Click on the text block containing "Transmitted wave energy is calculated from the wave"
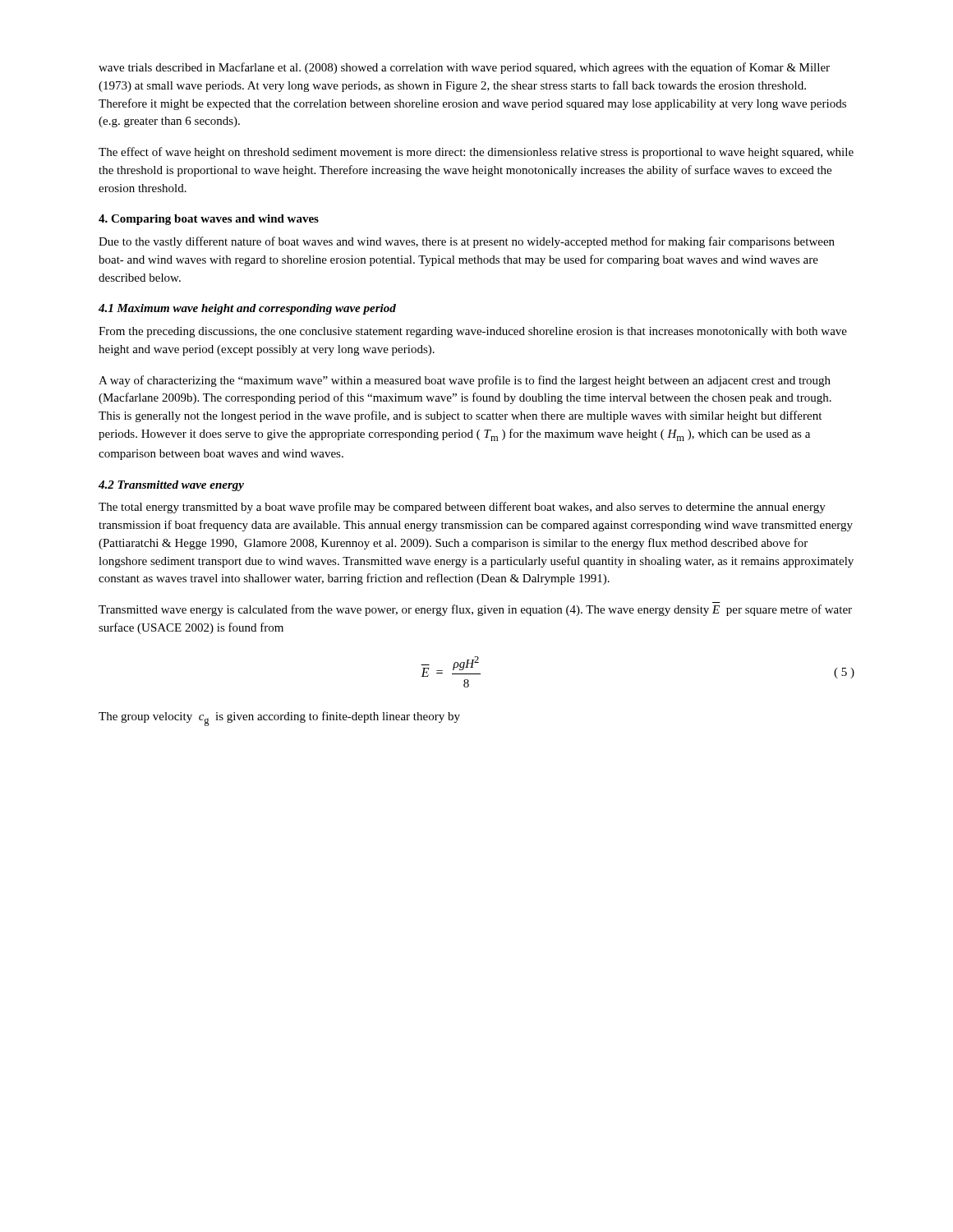Image resolution: width=953 pixels, height=1232 pixels. click(x=475, y=618)
